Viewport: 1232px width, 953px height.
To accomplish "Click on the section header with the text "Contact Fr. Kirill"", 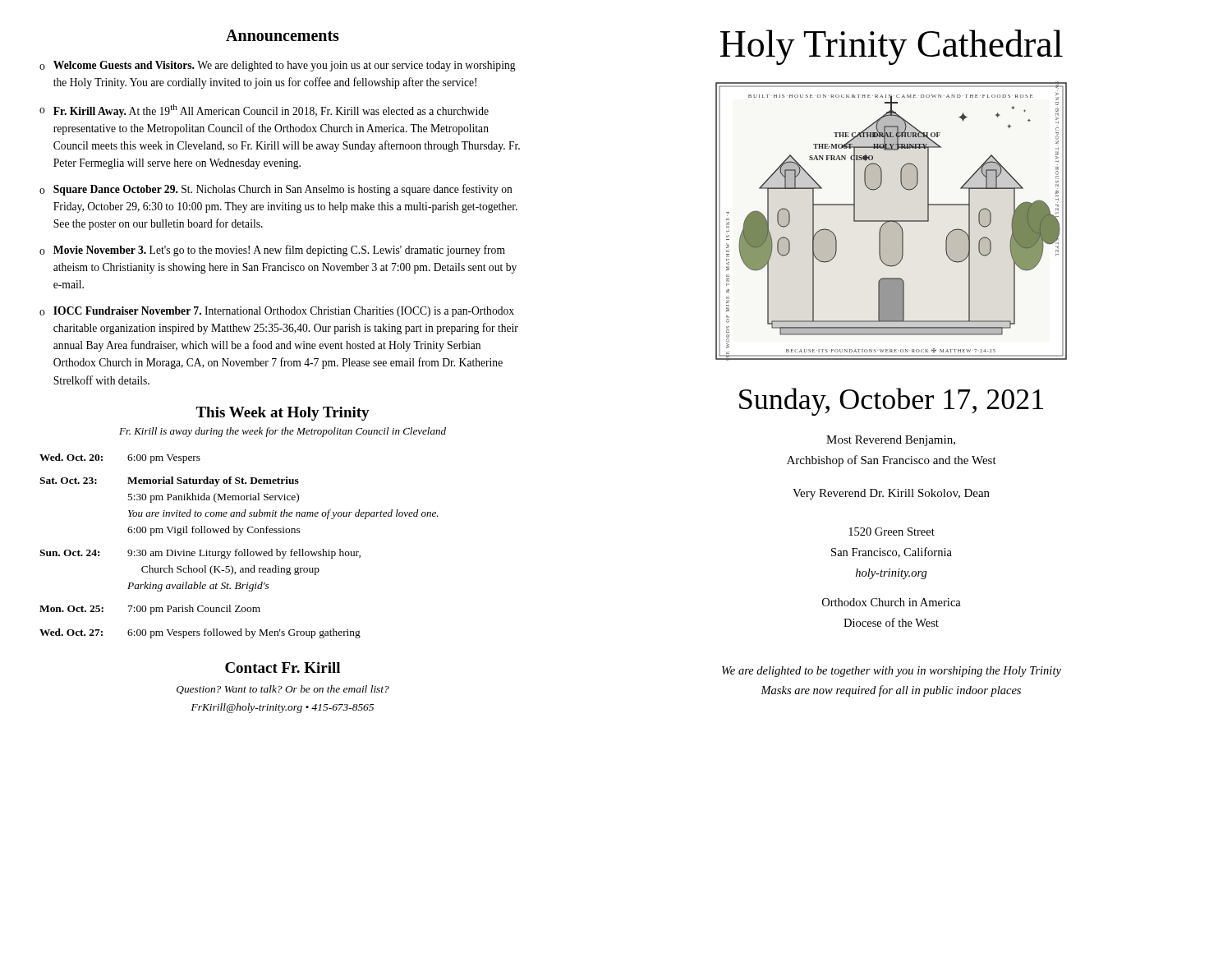I will 283,668.
